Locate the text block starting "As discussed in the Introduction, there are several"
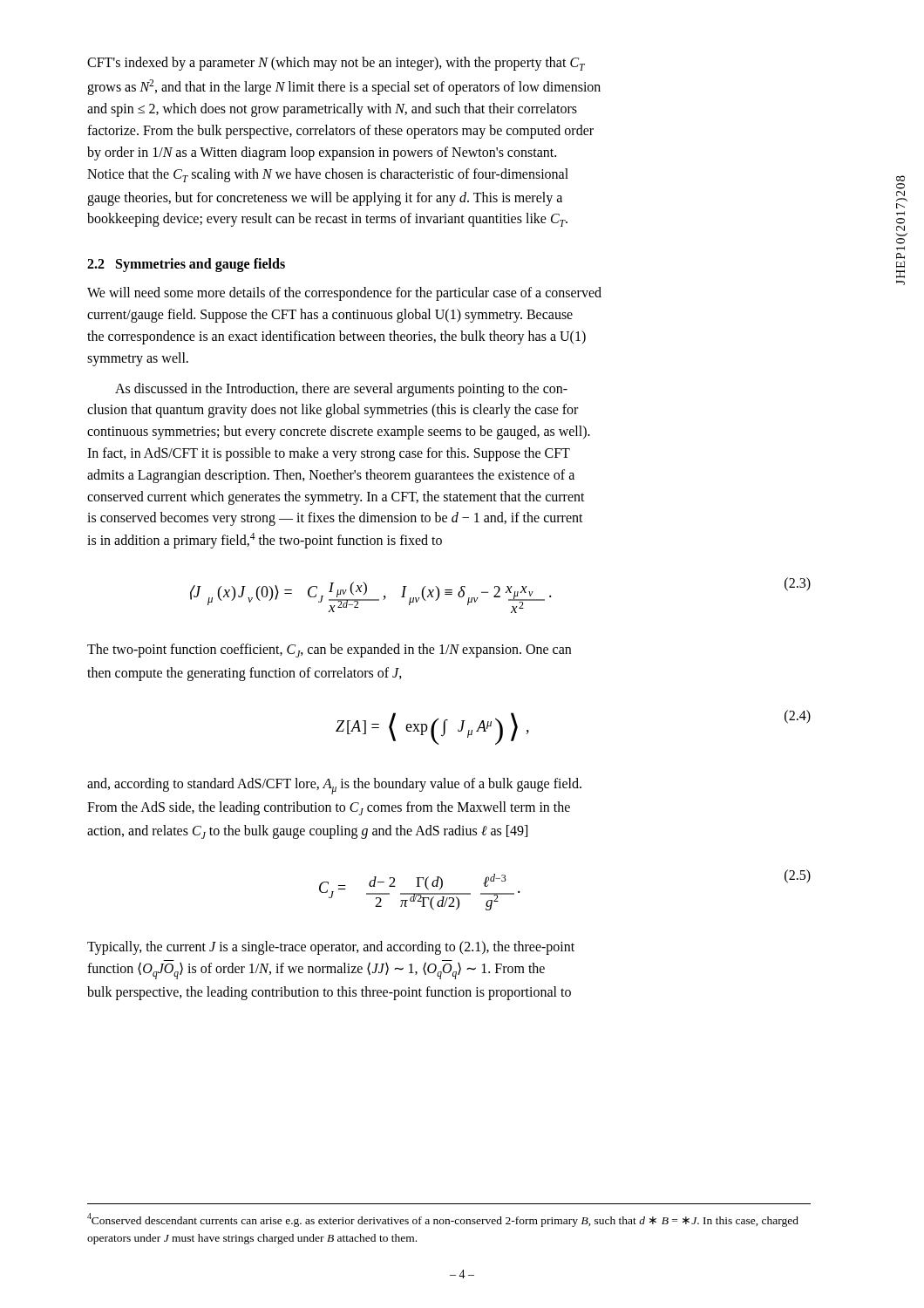The width and height of the screenshot is (924, 1308). point(449,465)
